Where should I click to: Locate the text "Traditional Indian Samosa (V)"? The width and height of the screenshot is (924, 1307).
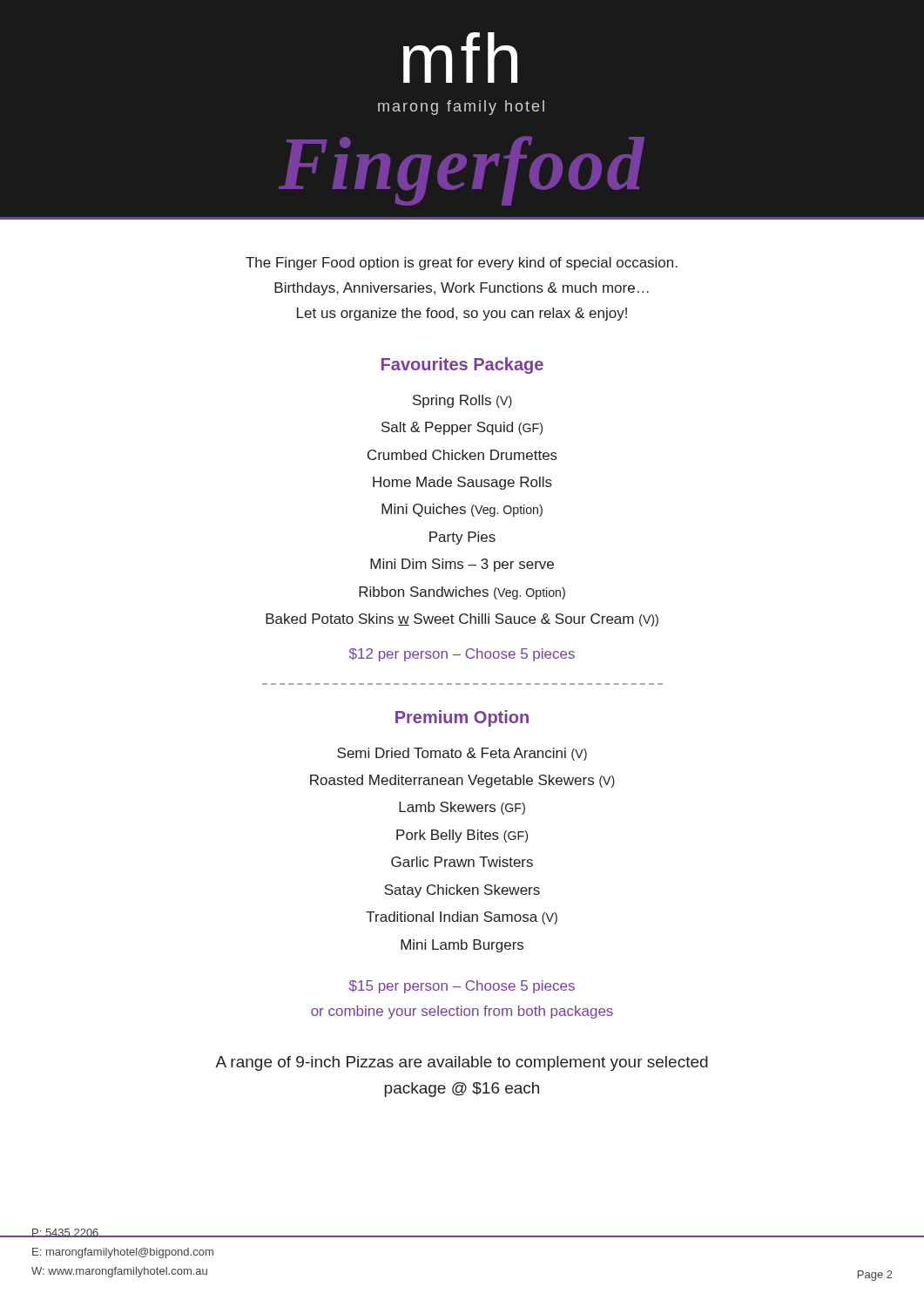coord(462,917)
